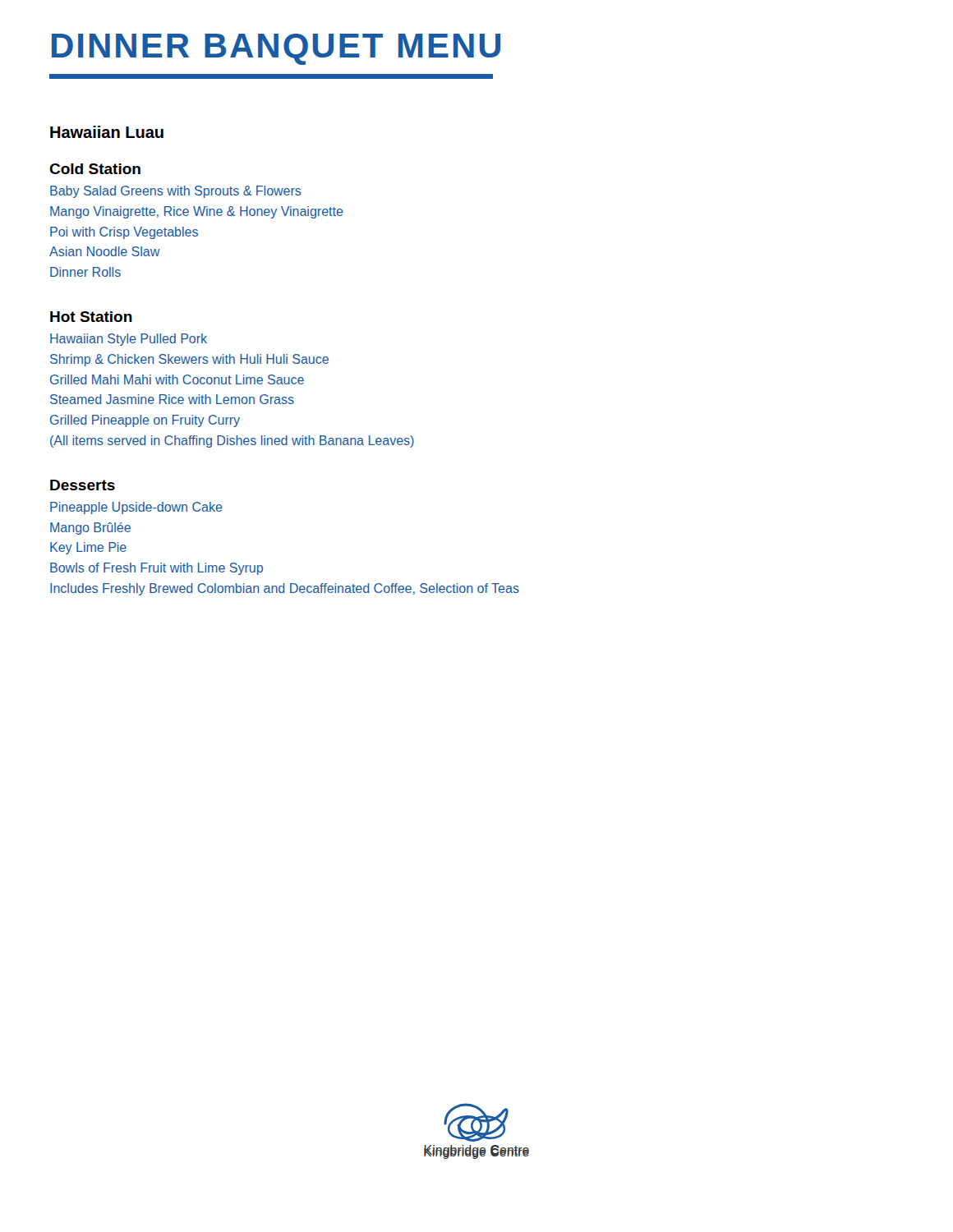This screenshot has width=953, height=1232.
Task: Select the list item that says "Poi with Crisp"
Action: click(x=124, y=233)
